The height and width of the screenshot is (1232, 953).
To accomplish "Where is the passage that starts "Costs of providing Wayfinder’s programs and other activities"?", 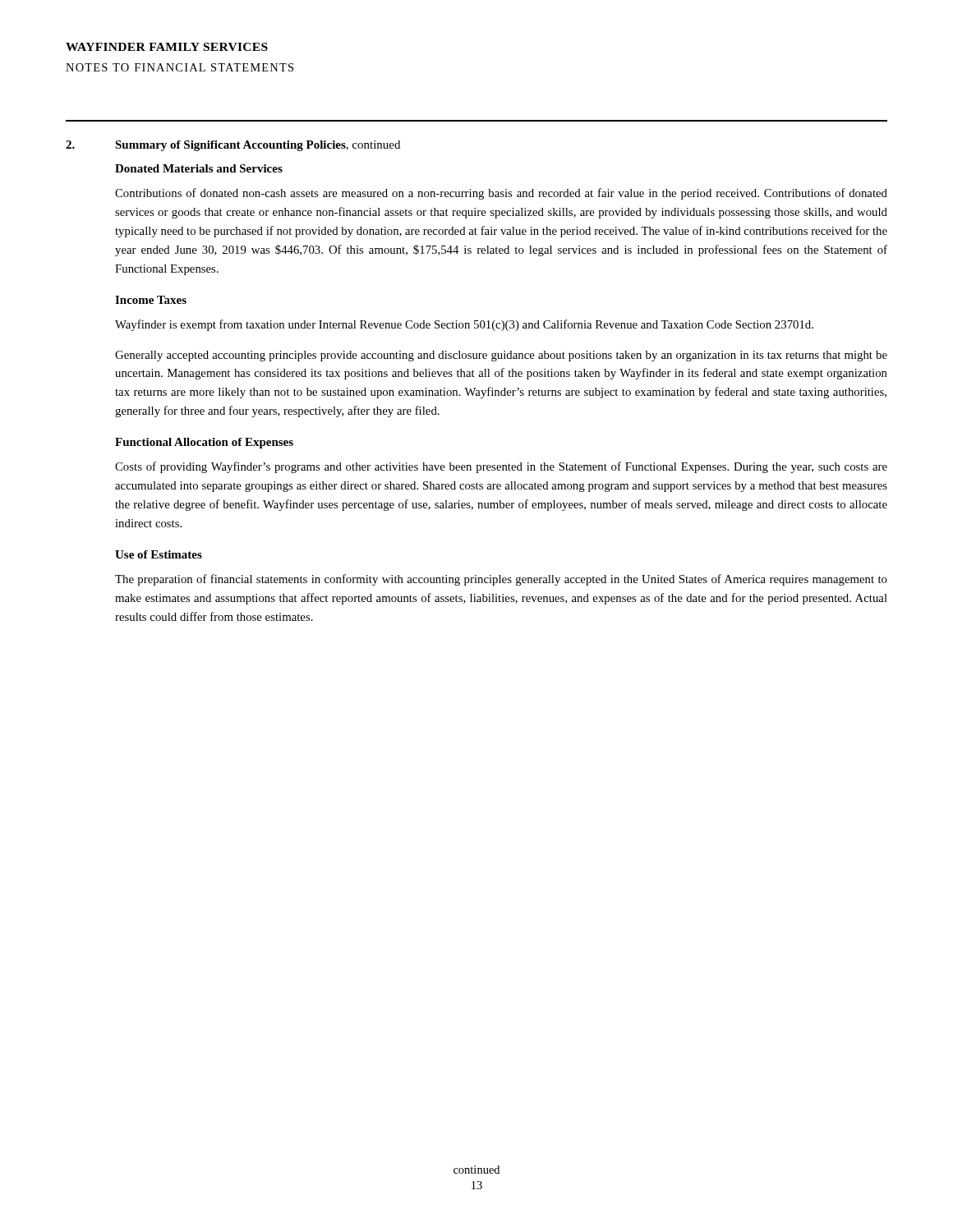I will pyautogui.click(x=501, y=495).
